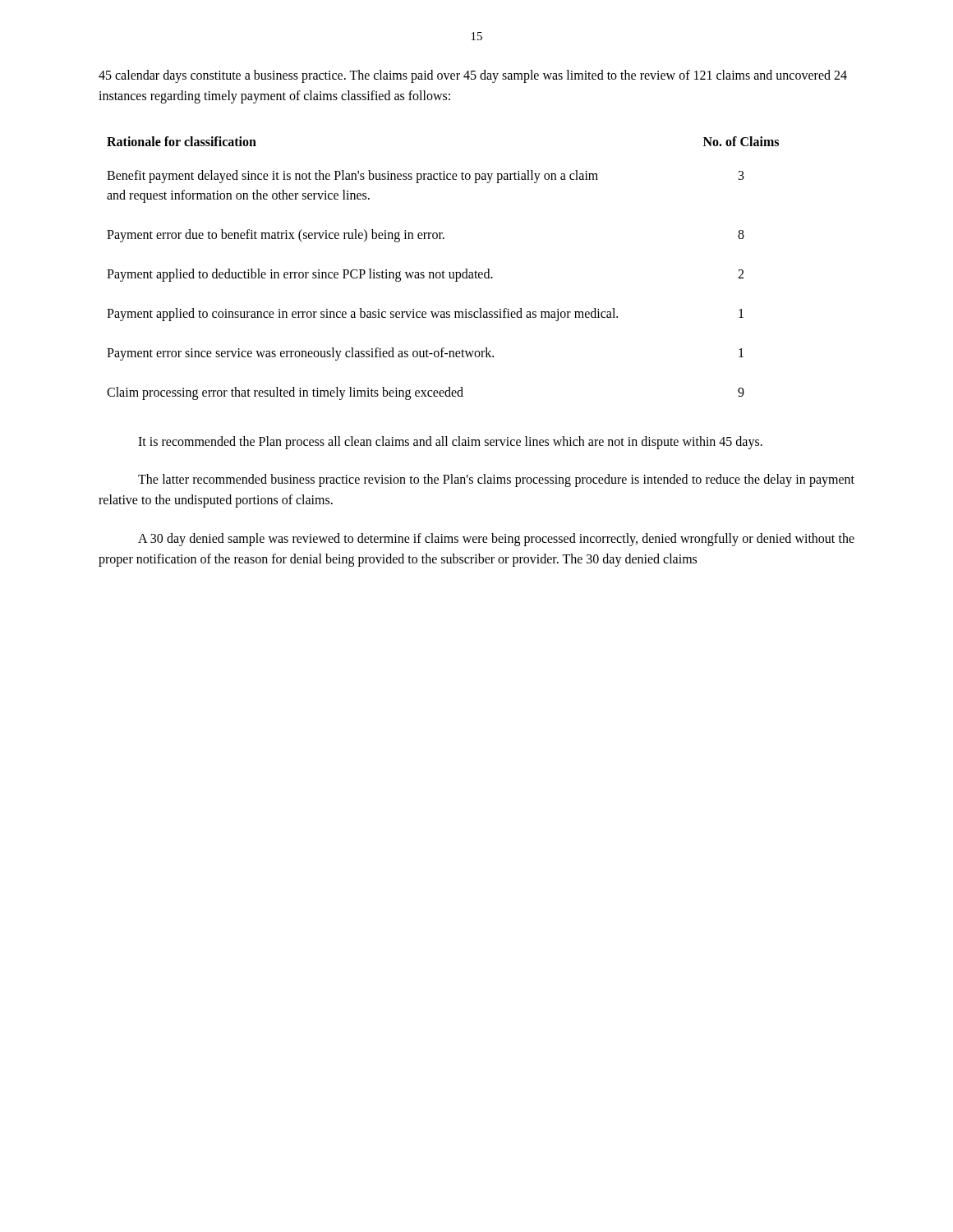Click on the text block containing "A 30 day denied sample was"
The width and height of the screenshot is (953, 1232).
click(476, 549)
